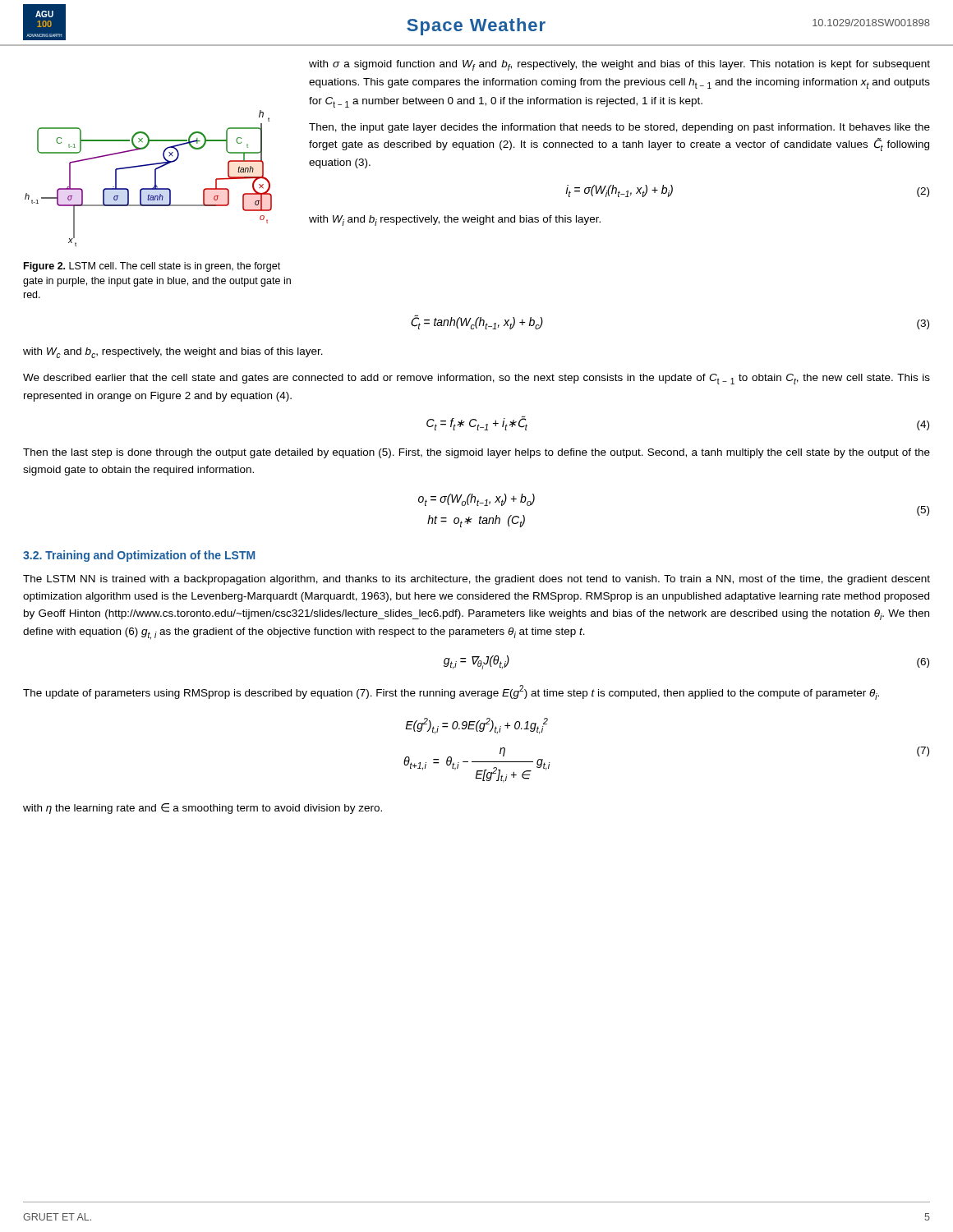953x1232 pixels.
Task: Click on the block starting "with Wi and bi respectively, the"
Action: click(455, 220)
